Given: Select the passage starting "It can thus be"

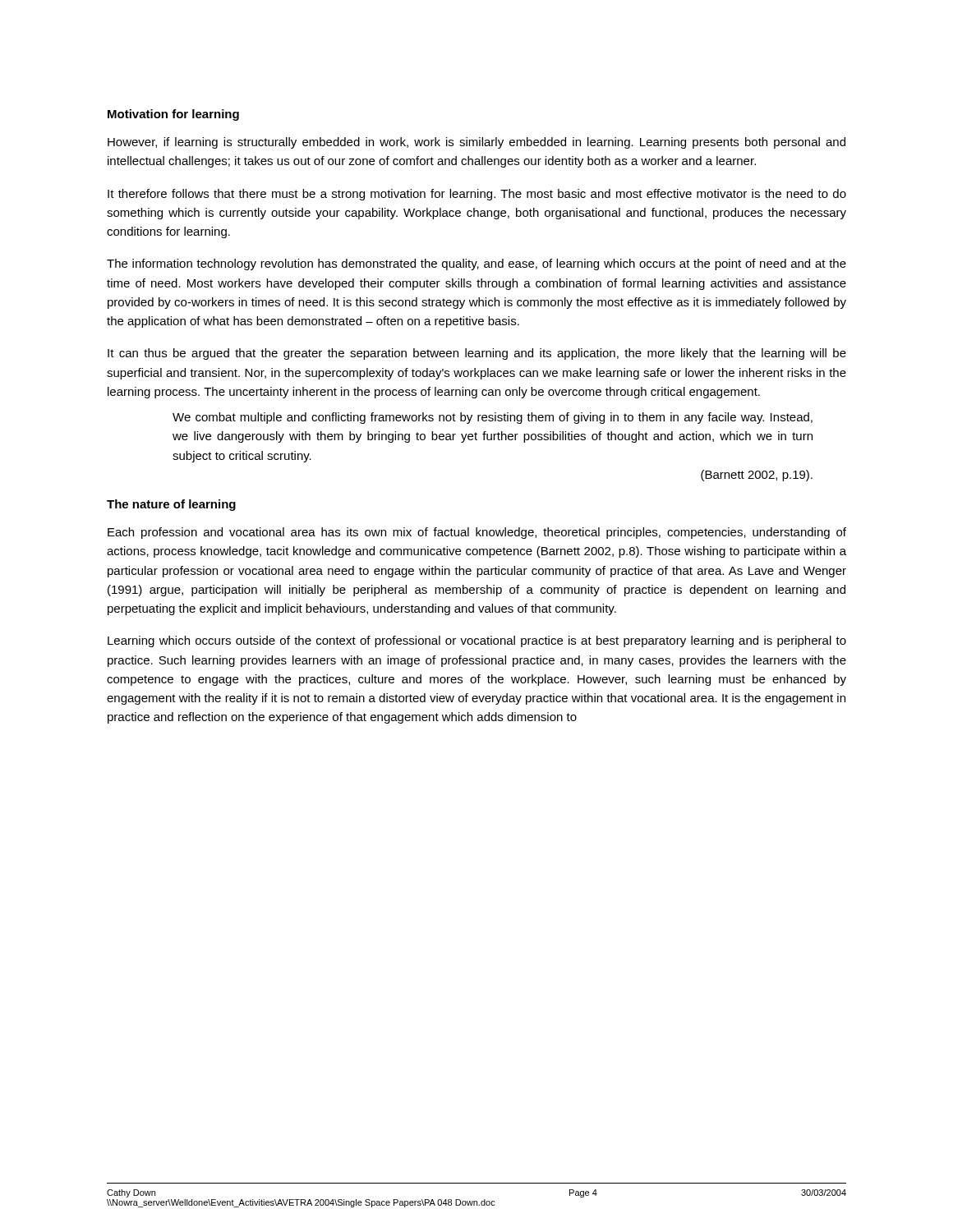Looking at the screenshot, I should click(x=476, y=372).
